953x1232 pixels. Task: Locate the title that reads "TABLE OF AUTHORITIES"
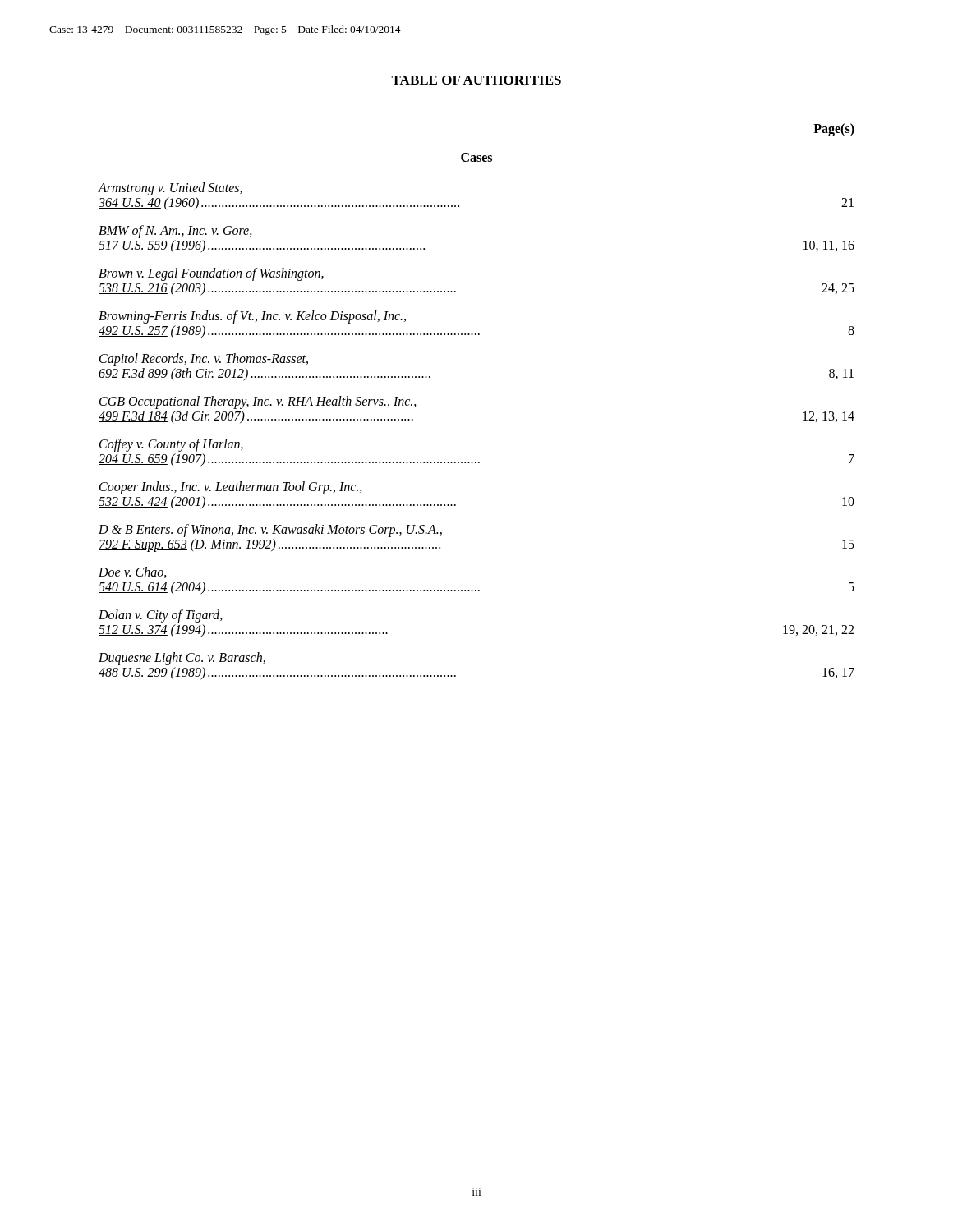pos(476,80)
